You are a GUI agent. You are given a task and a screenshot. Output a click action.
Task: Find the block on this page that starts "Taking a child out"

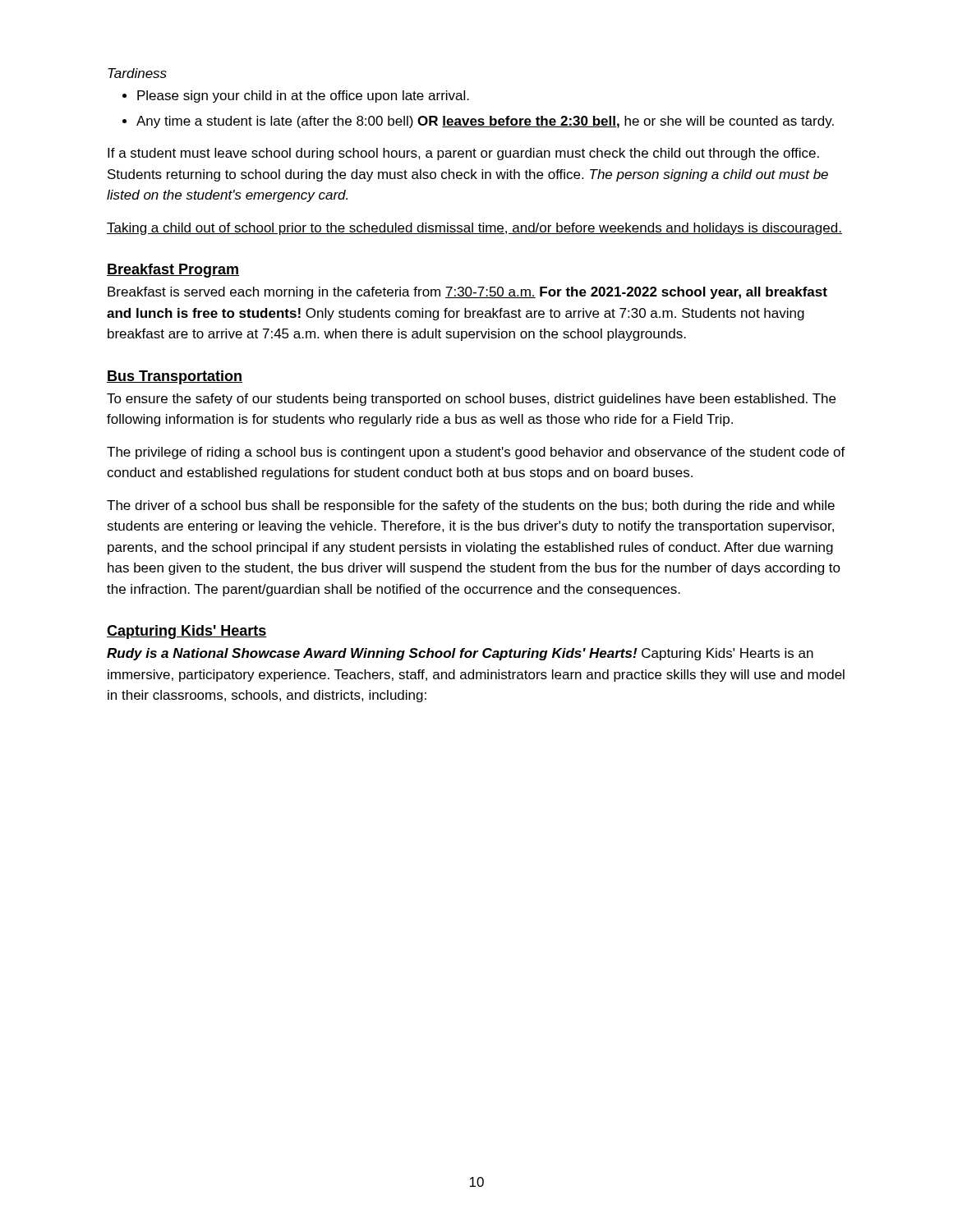476,228
